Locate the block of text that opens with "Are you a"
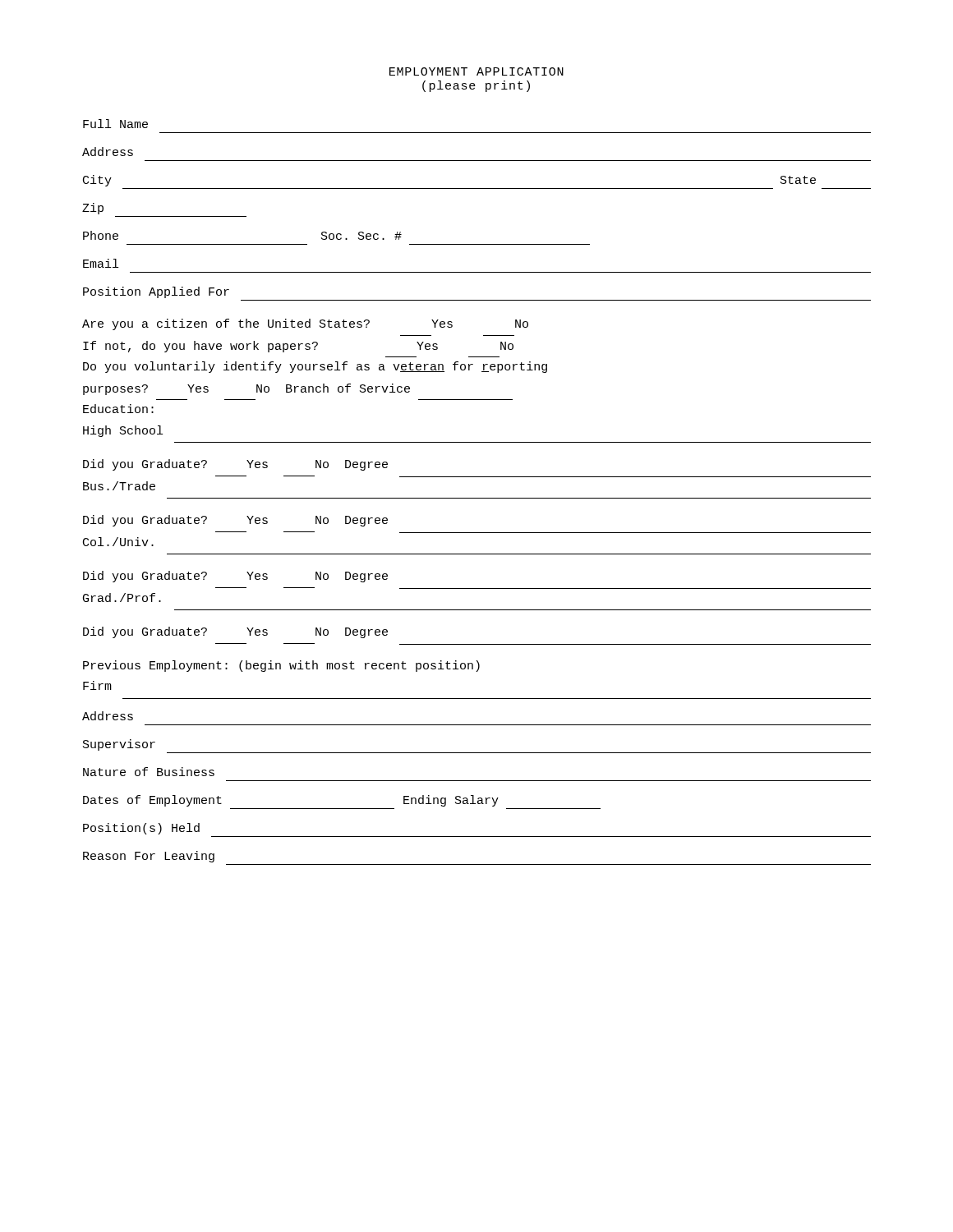The height and width of the screenshot is (1232, 953). pos(476,378)
